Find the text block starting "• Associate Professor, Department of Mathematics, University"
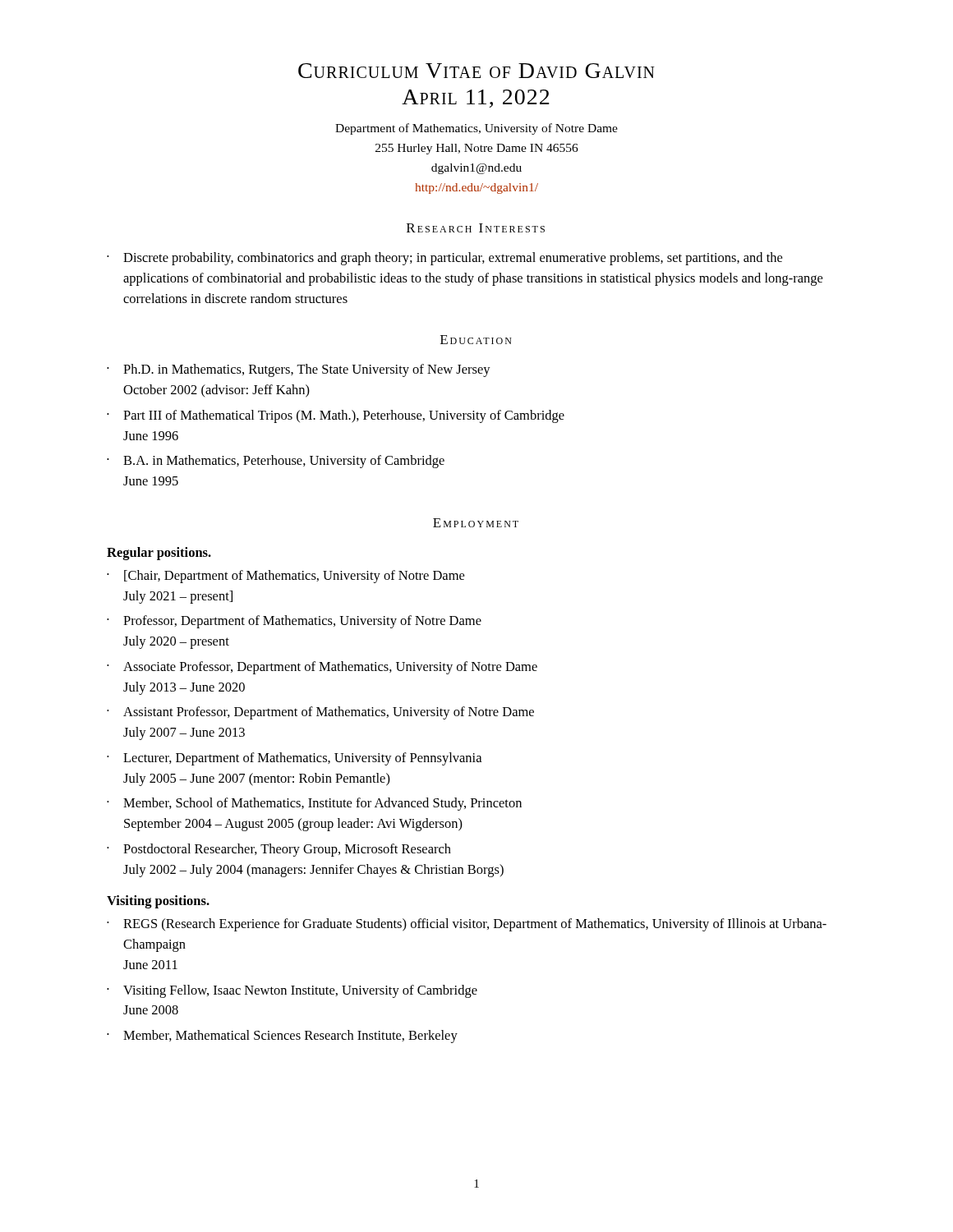This screenshot has width=953, height=1232. (476, 677)
